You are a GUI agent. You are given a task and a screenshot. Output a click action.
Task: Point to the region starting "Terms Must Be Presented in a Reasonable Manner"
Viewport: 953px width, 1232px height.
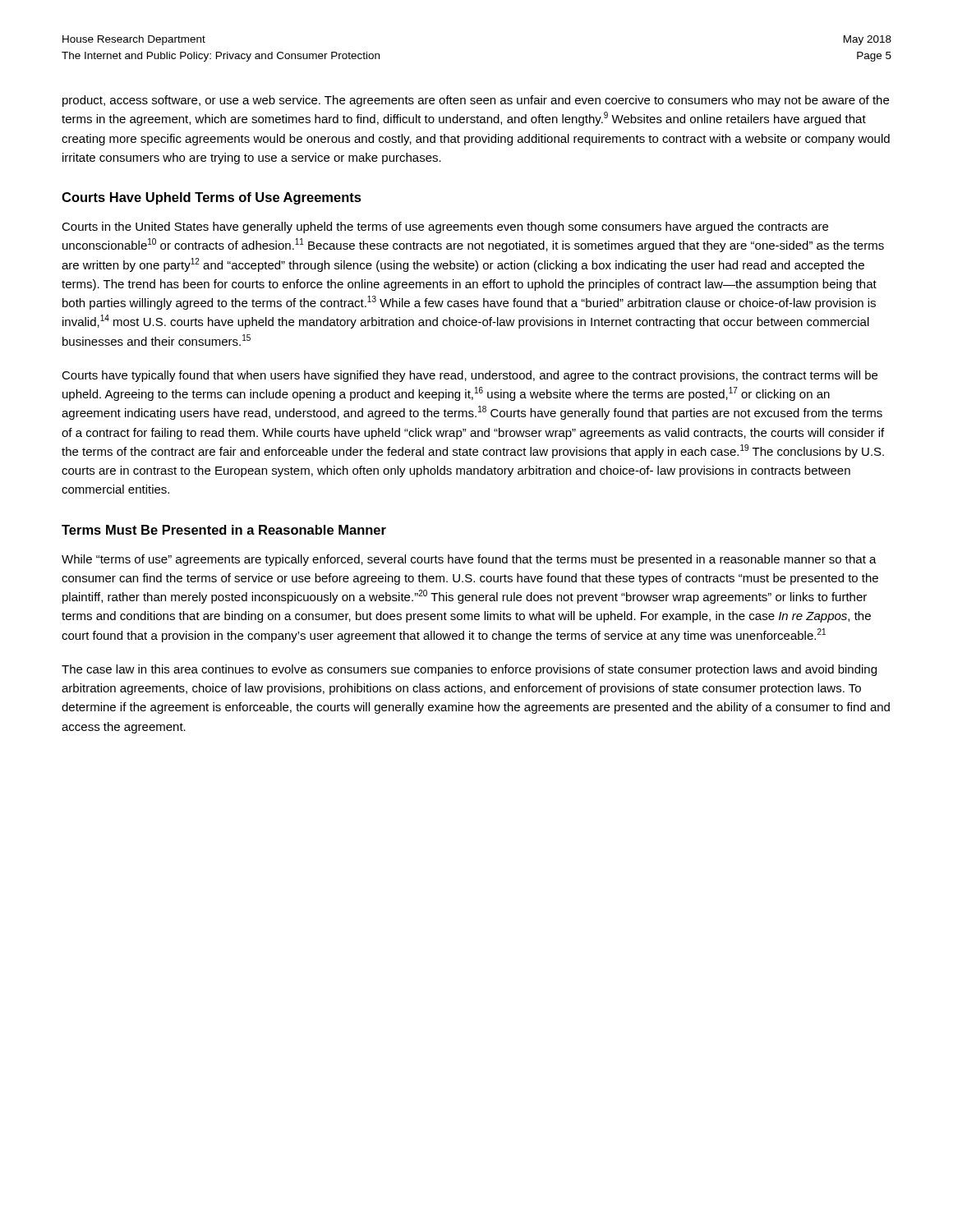224,529
